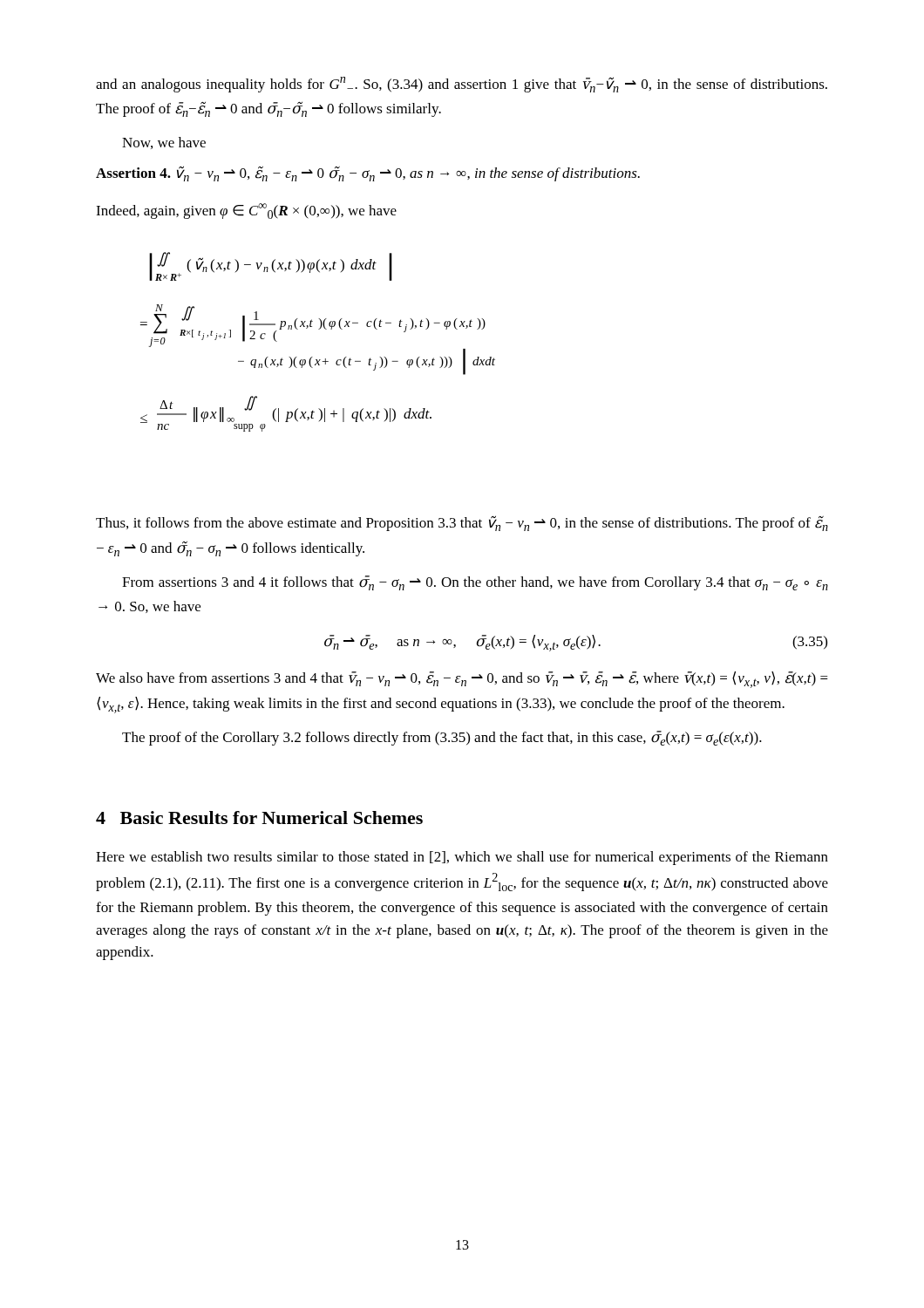Find the text block with the text "Thus, it follows from"
924x1308 pixels.
tap(462, 537)
